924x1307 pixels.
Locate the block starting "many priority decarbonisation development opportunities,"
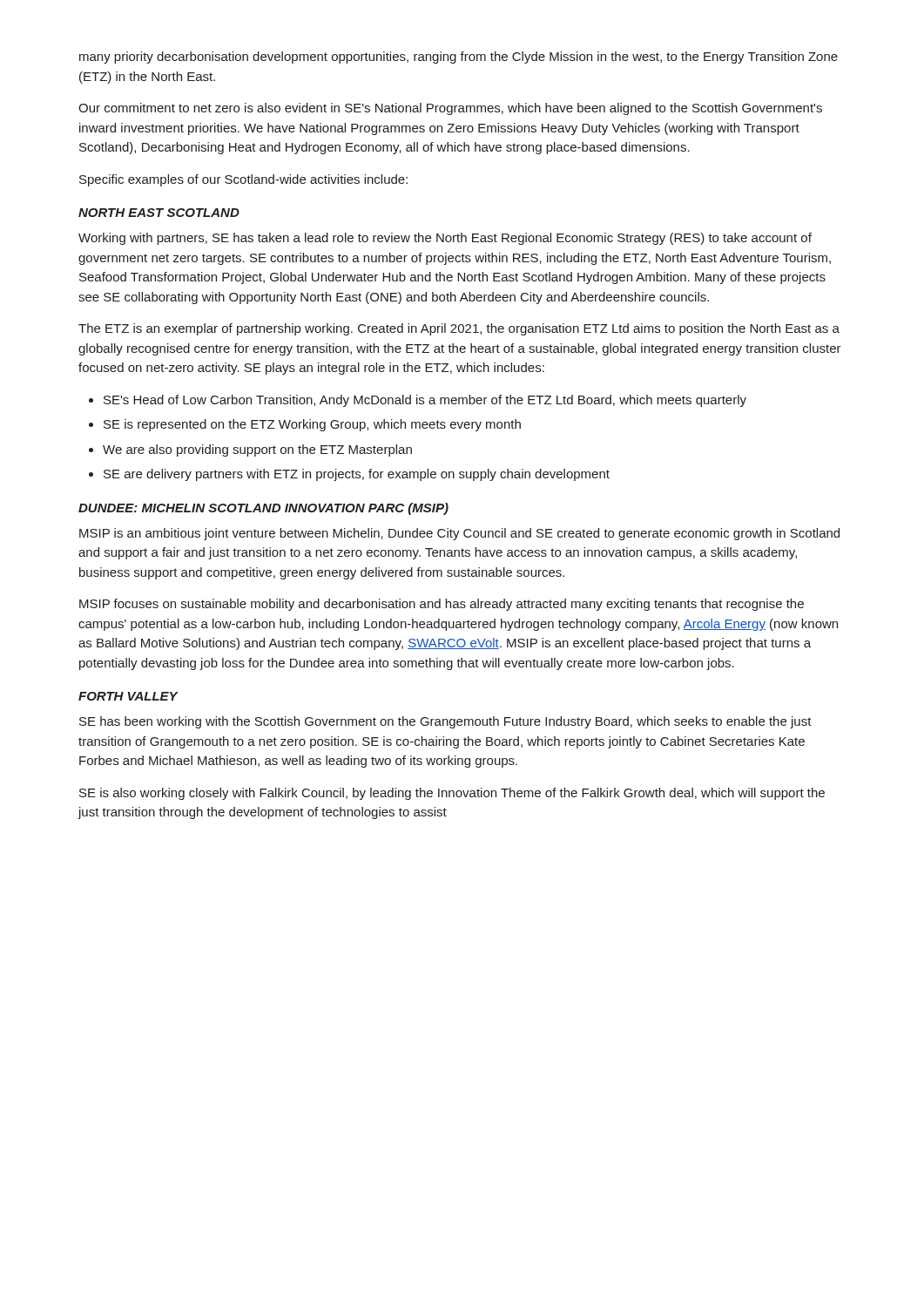[462, 67]
